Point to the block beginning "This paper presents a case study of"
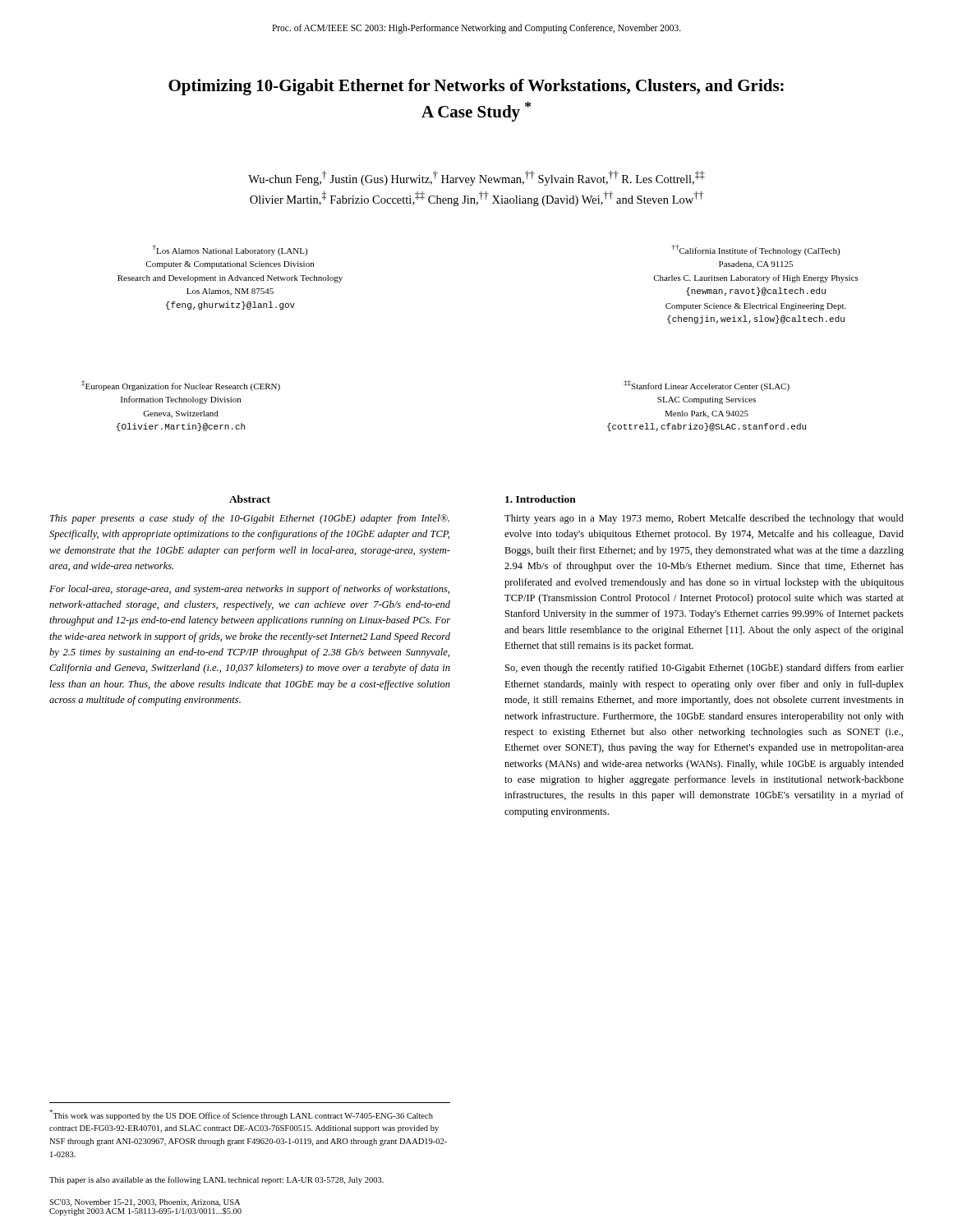Image resolution: width=953 pixels, height=1232 pixels. (250, 542)
